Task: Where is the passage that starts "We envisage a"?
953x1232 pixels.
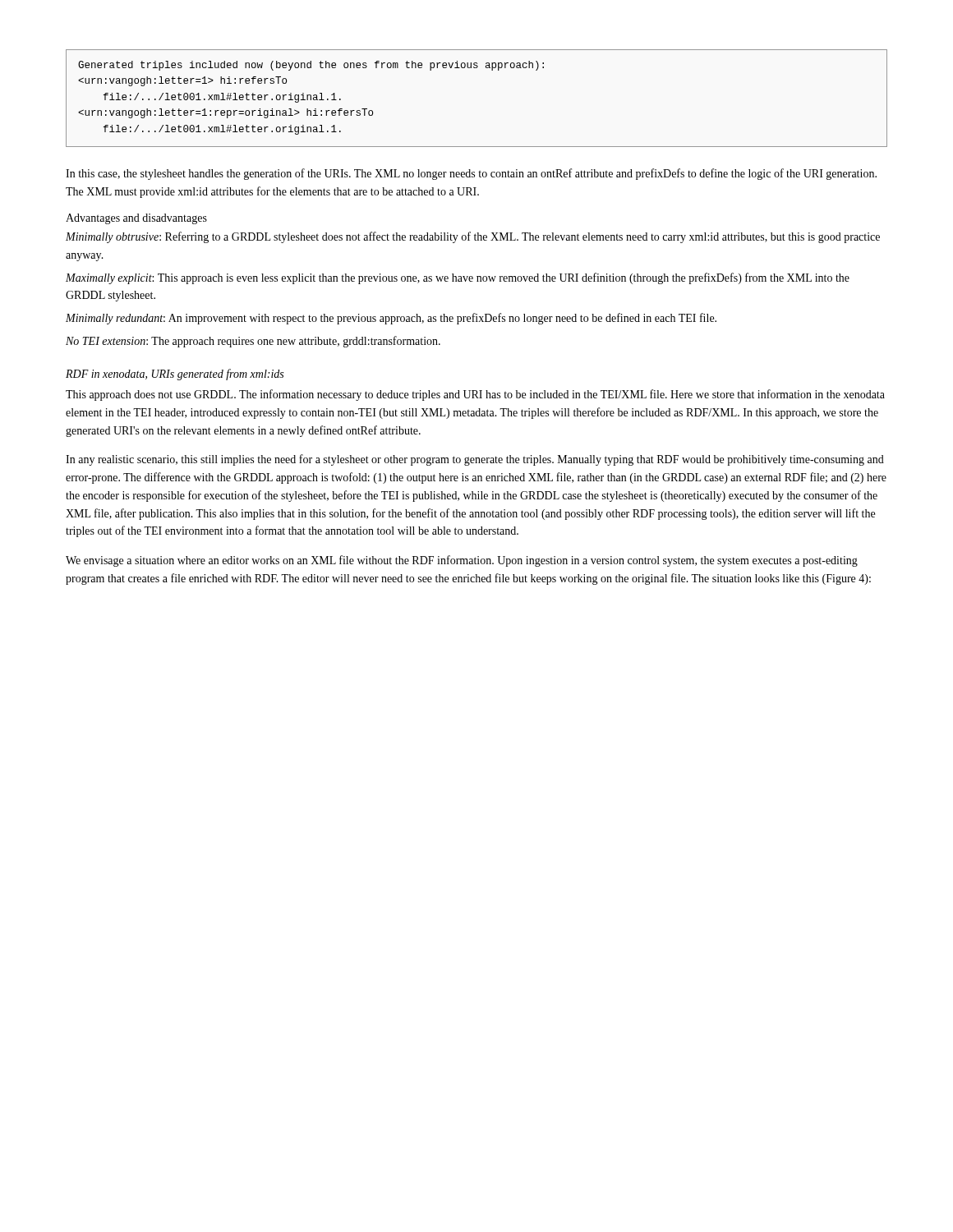Action: (469, 569)
